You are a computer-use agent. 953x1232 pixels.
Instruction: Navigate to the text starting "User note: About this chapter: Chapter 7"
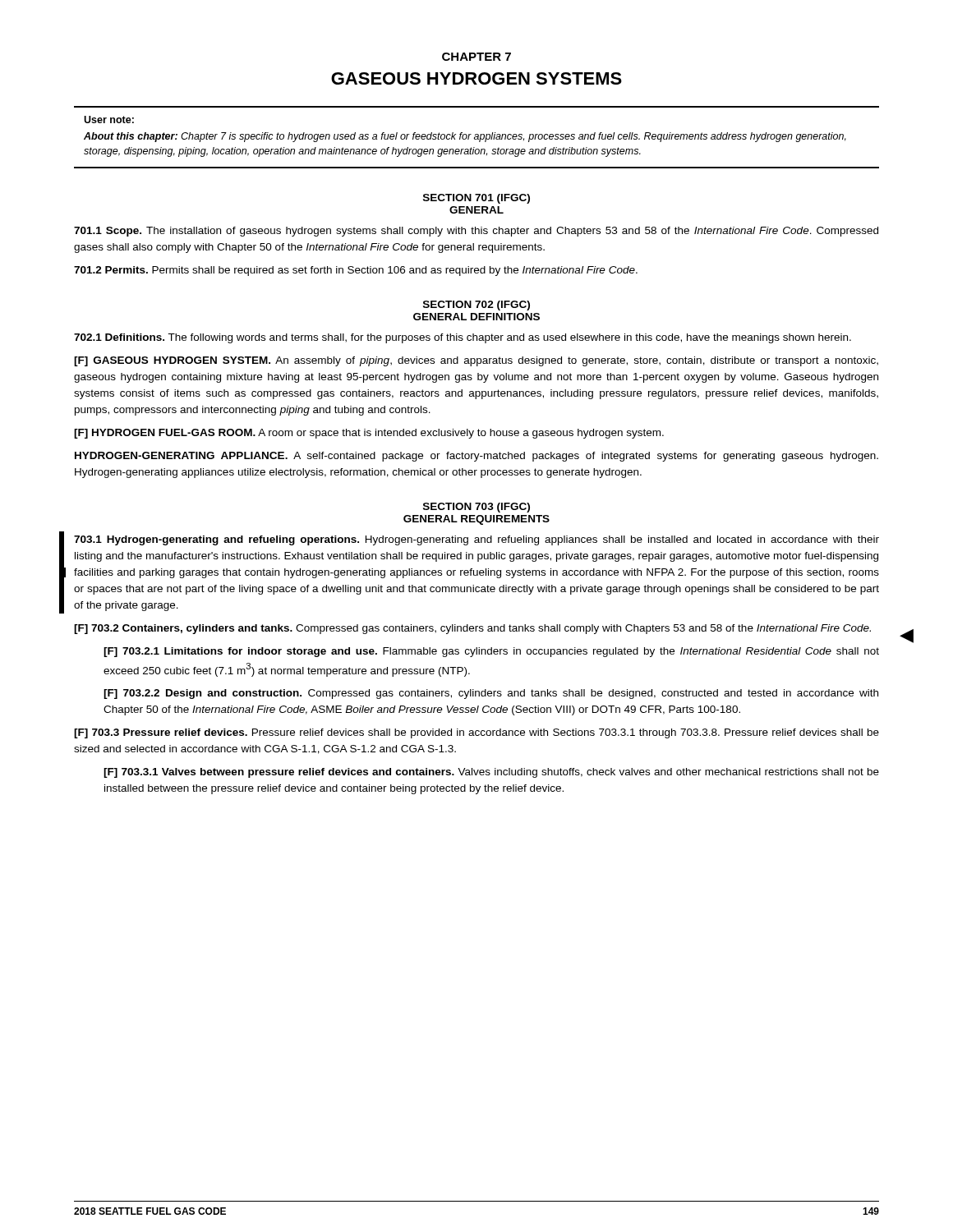[x=476, y=136]
